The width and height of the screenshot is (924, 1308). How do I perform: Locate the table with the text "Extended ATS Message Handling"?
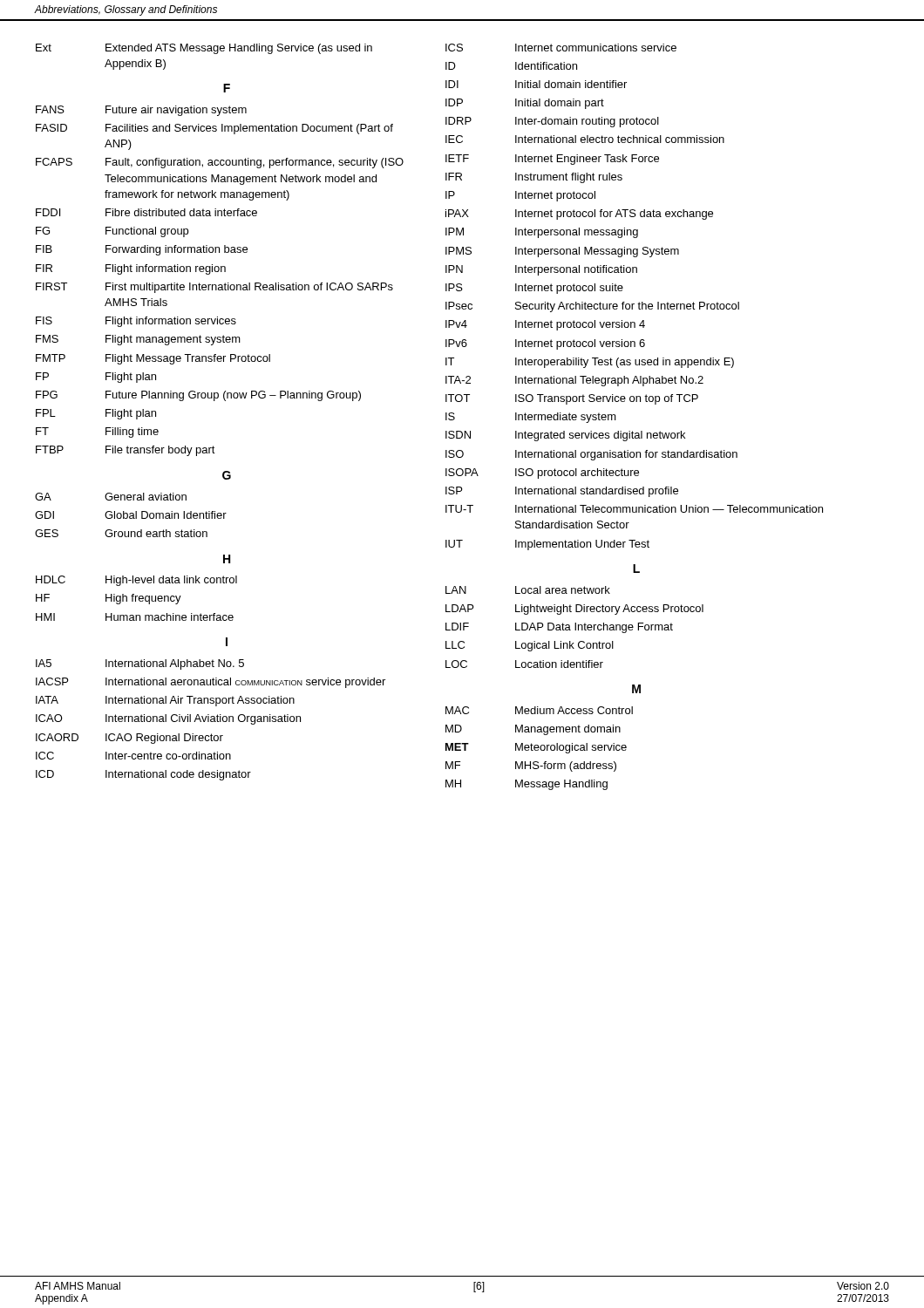click(227, 411)
